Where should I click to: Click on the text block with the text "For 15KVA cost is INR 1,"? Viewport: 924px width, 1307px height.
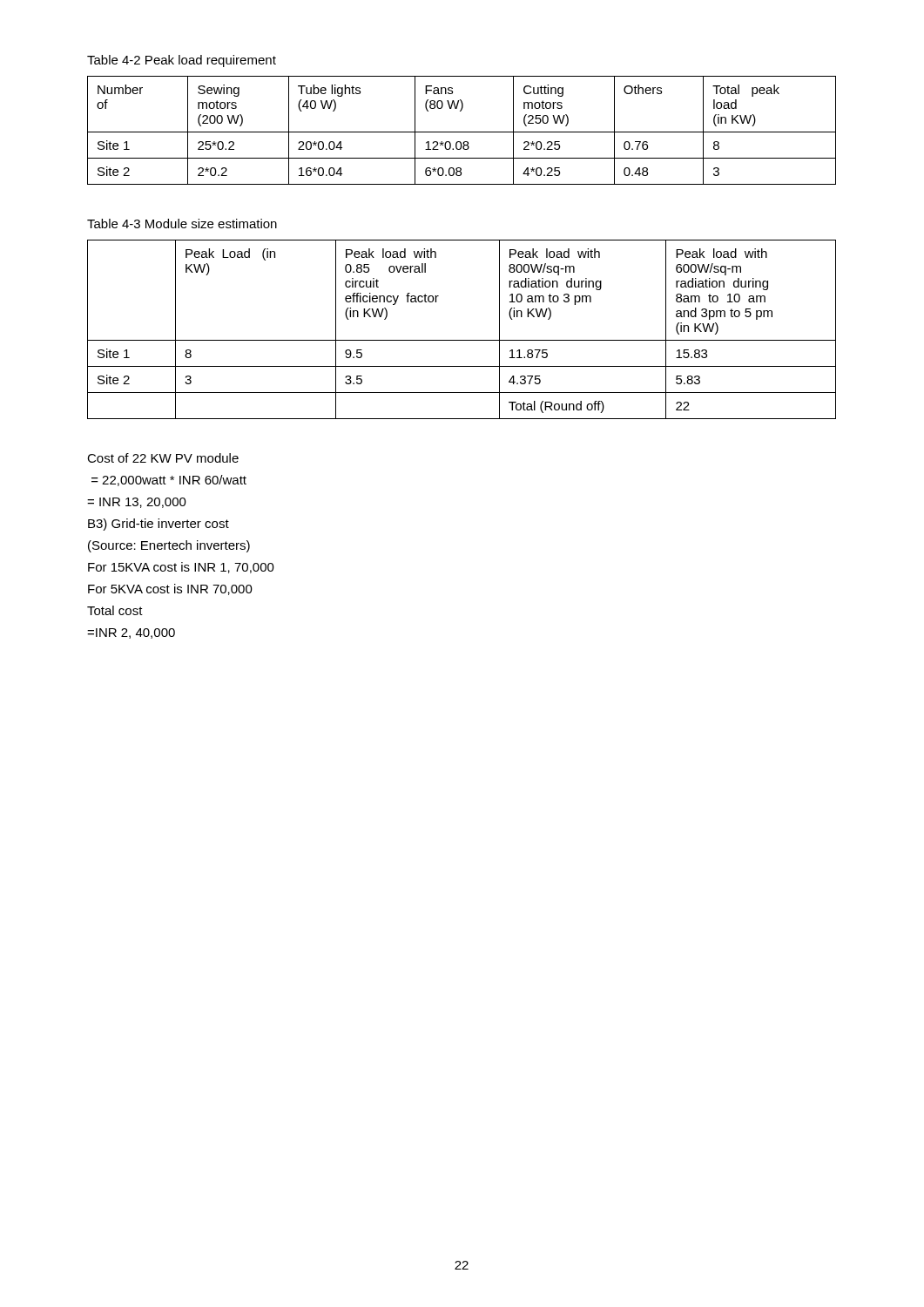pyautogui.click(x=181, y=567)
